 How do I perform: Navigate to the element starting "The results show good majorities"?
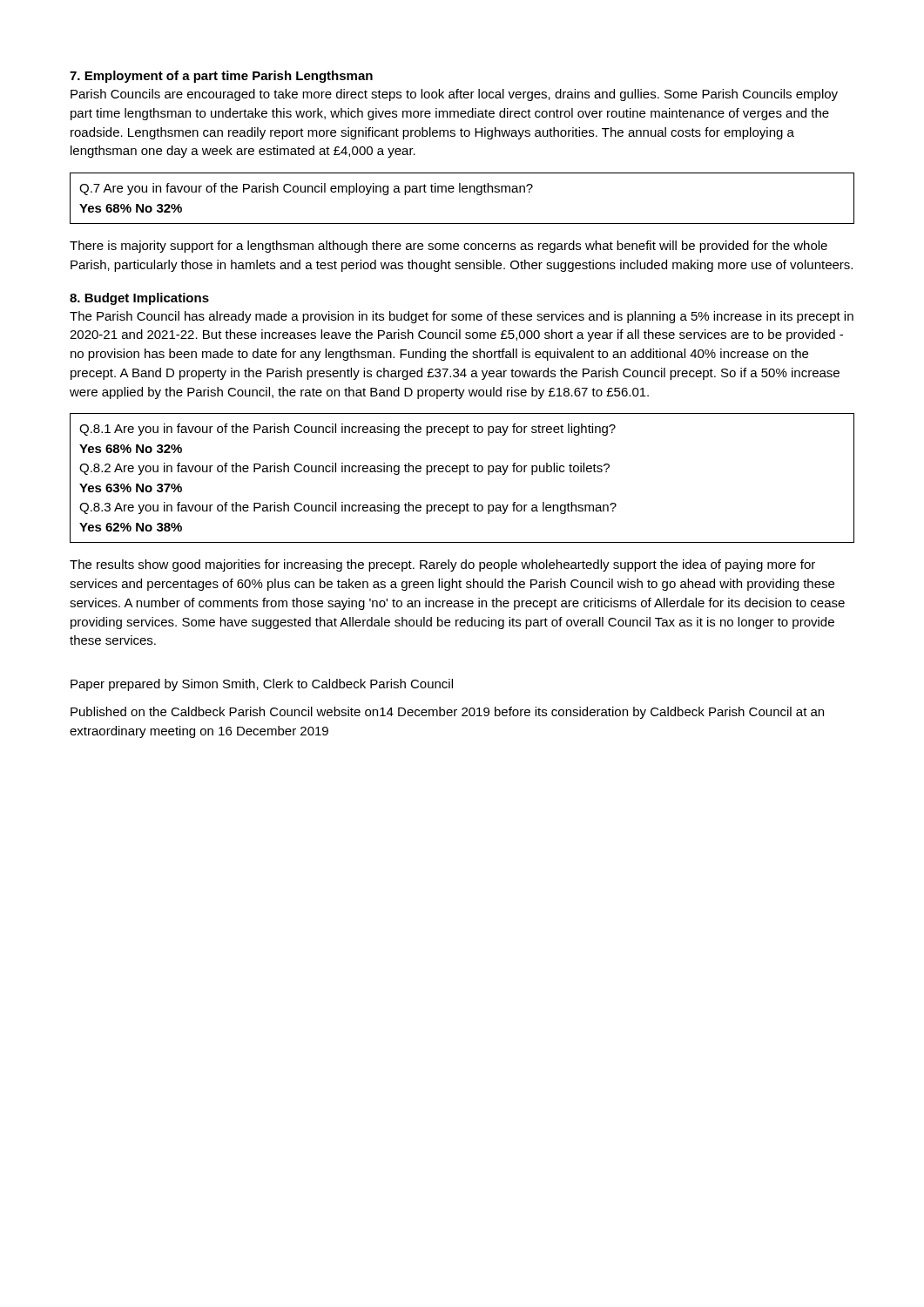457,602
